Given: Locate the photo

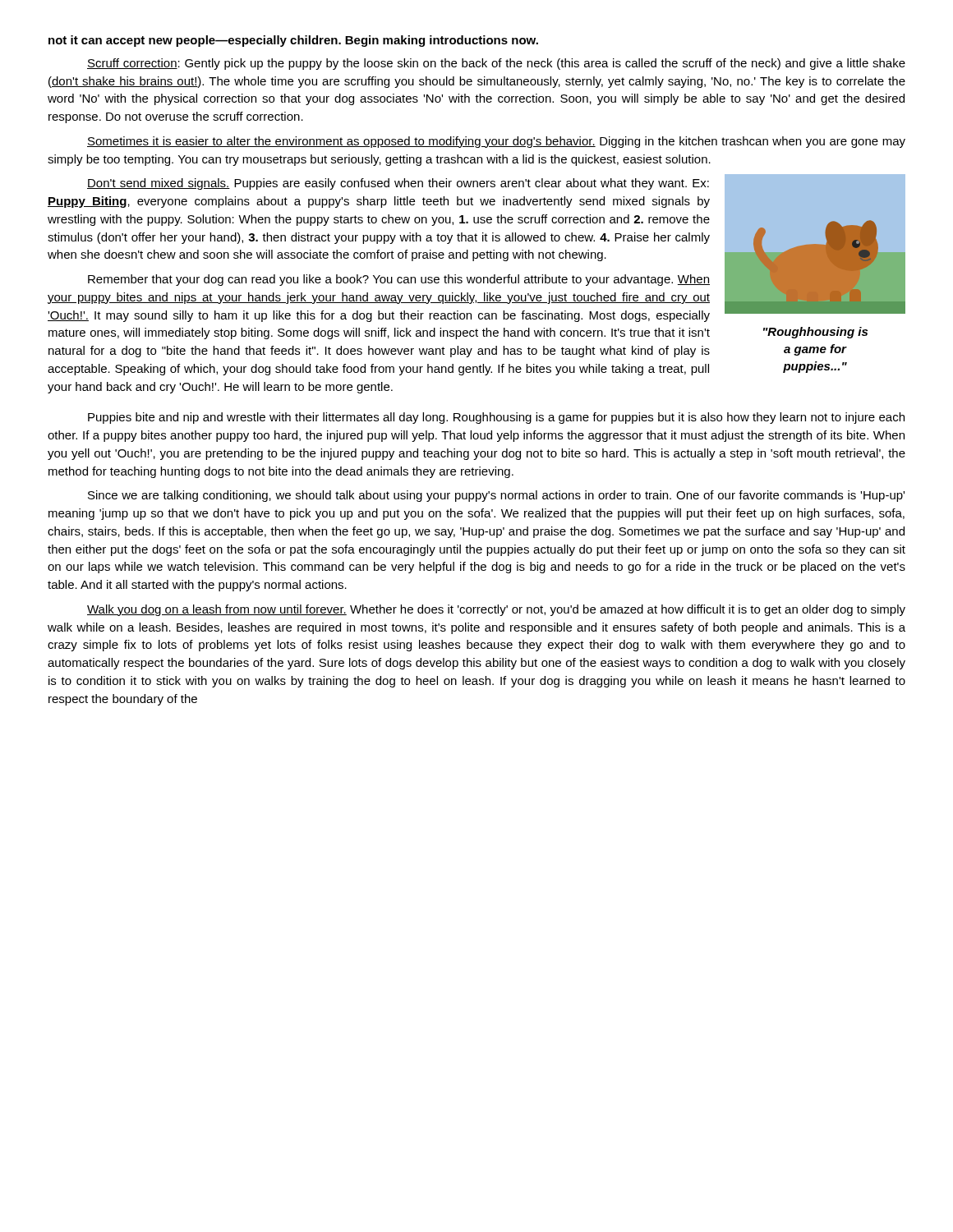Looking at the screenshot, I should [815, 274].
